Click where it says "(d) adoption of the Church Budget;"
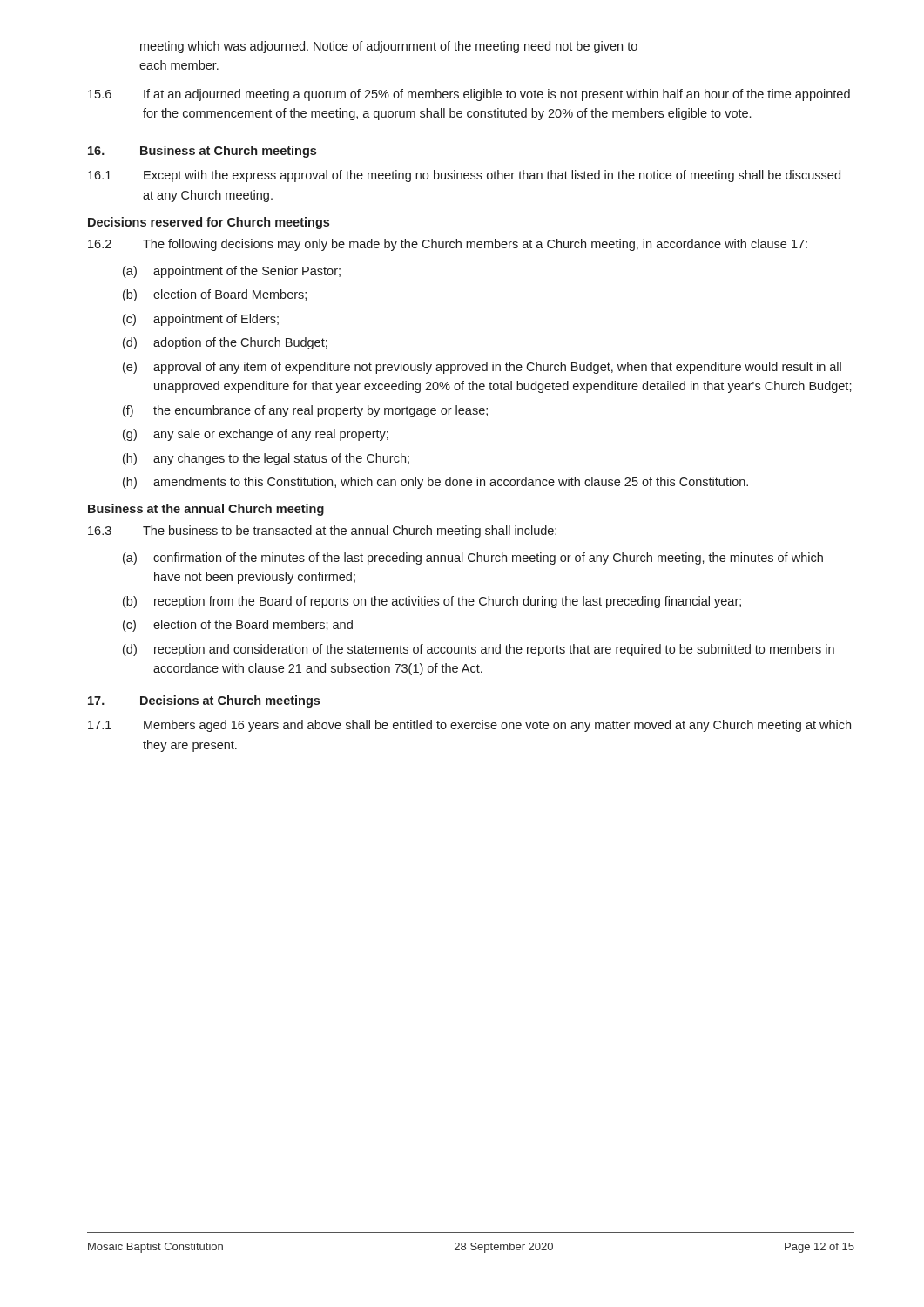 (x=225, y=343)
